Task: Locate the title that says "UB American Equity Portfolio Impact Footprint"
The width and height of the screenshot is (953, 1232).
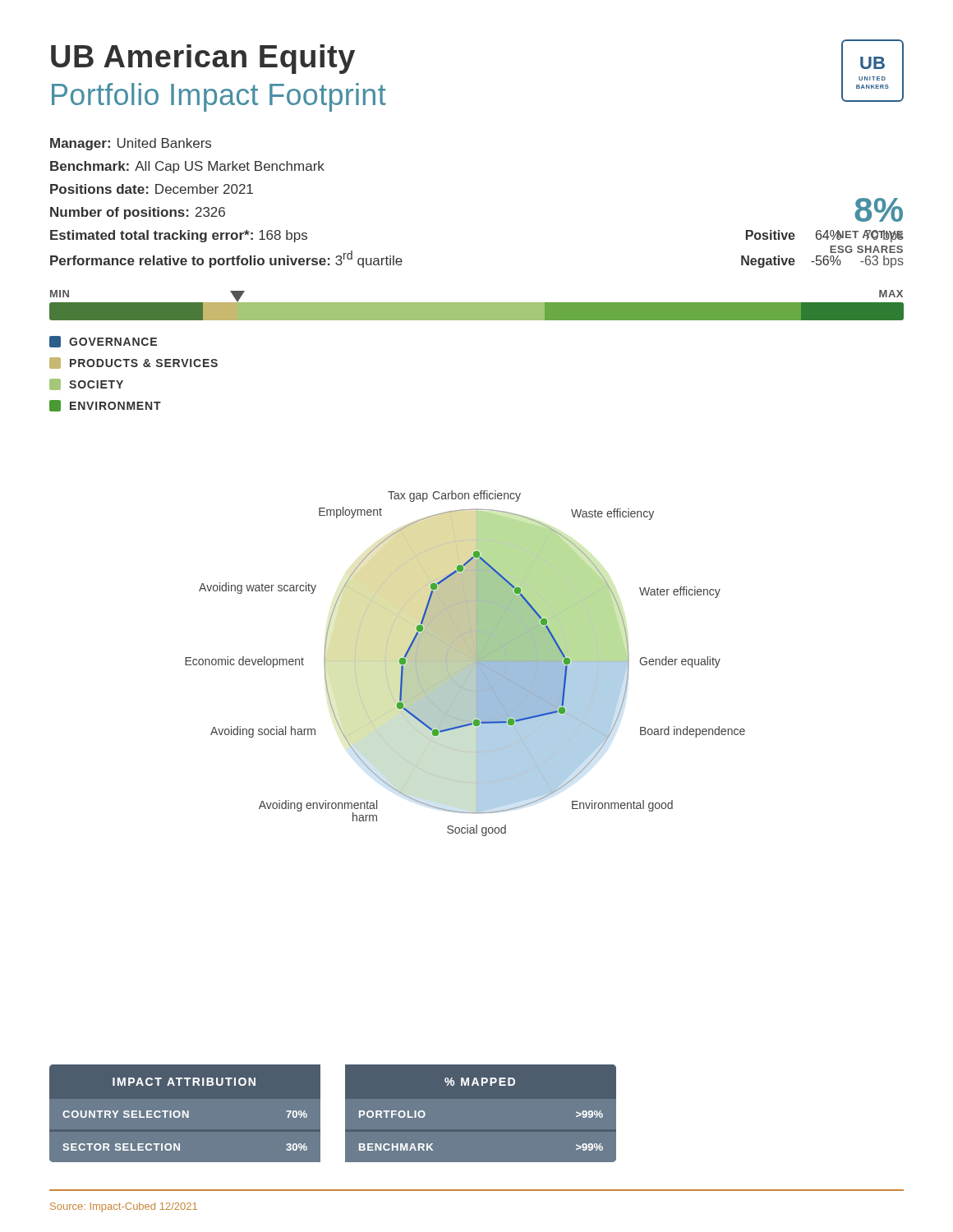Action: coord(218,76)
